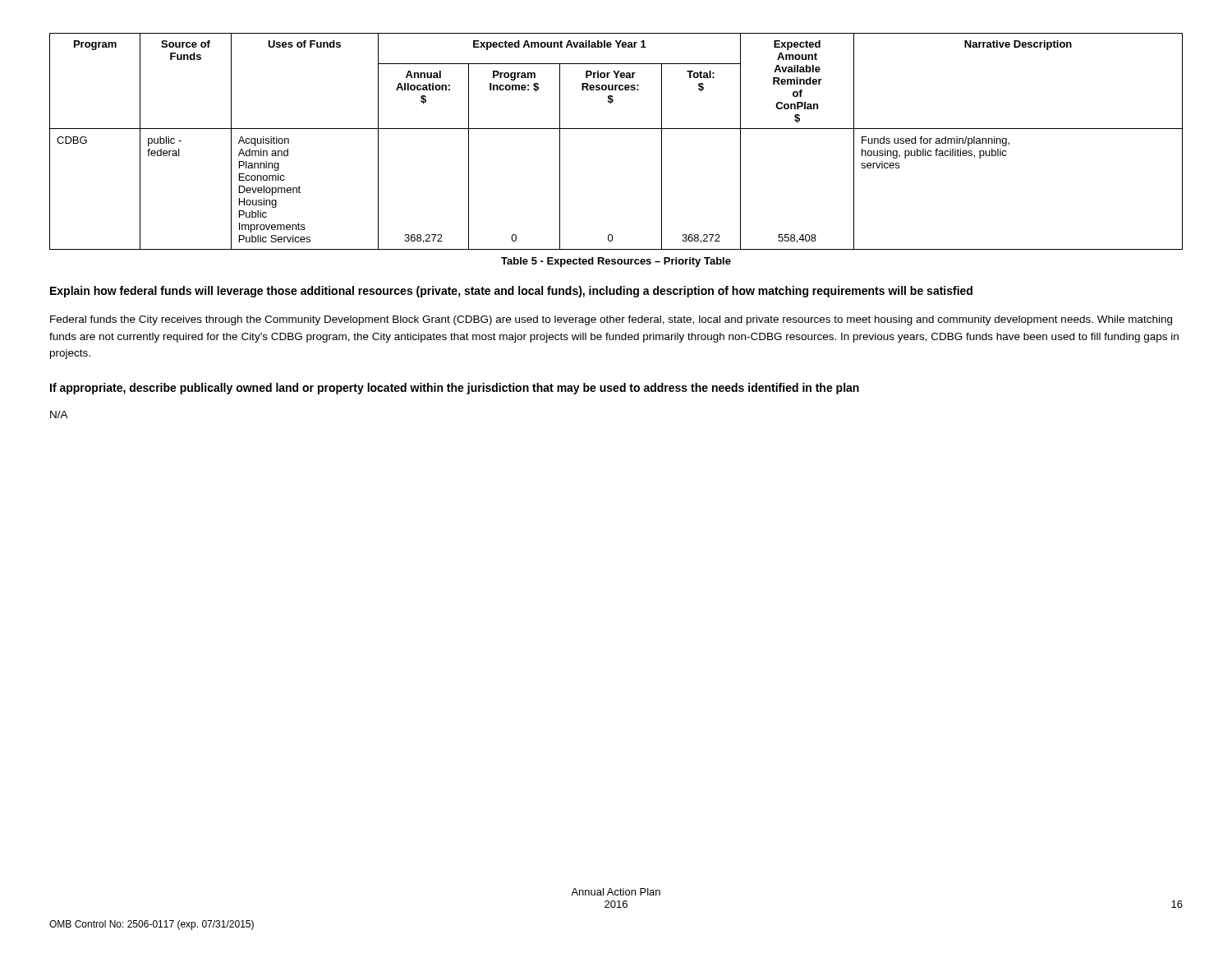Select the table that reads "Source of Funds"
The width and height of the screenshot is (1232, 953).
tap(616, 141)
